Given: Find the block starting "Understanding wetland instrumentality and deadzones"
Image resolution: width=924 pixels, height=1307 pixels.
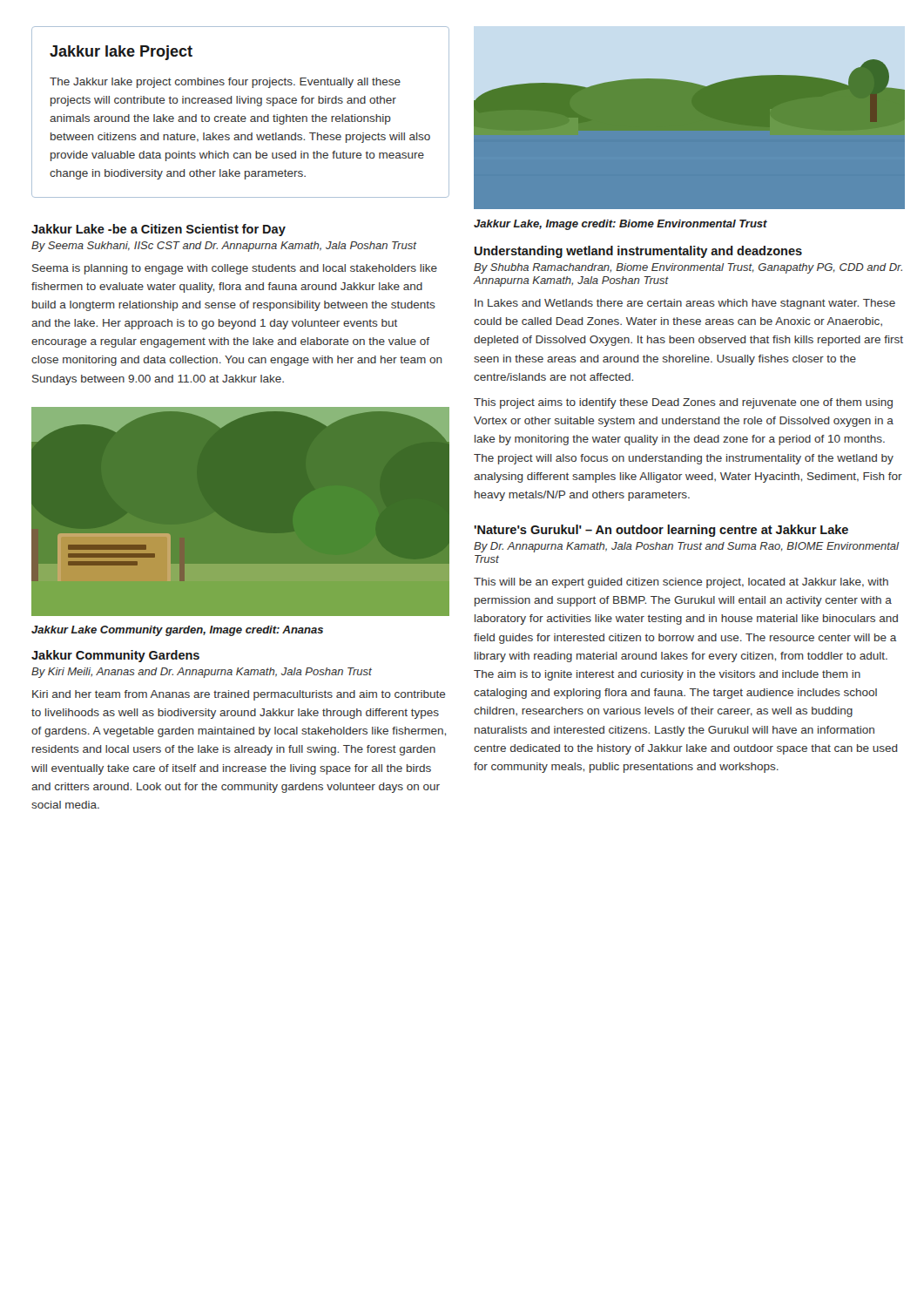Looking at the screenshot, I should pyautogui.click(x=689, y=251).
